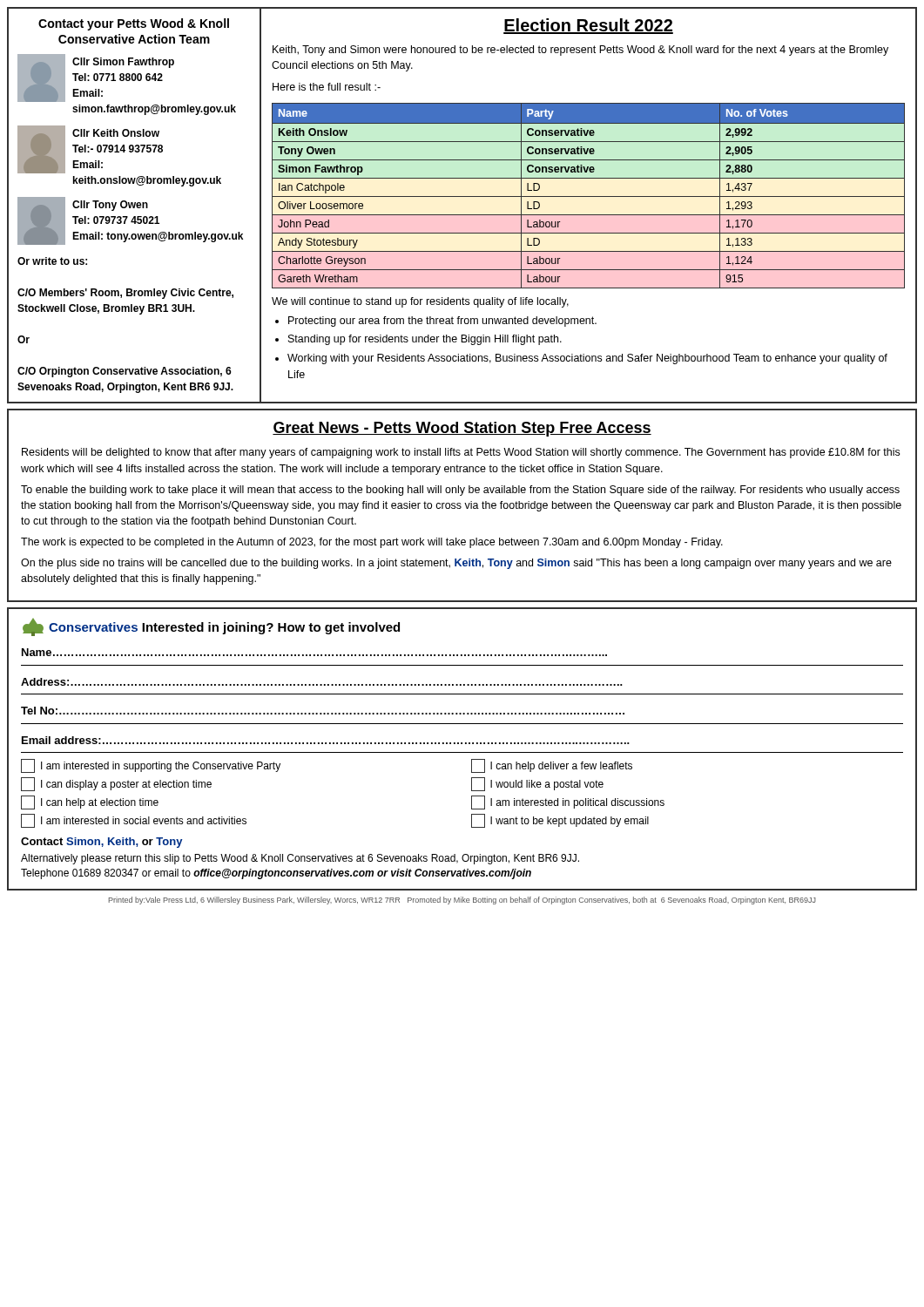Find the section header that reads "Conservatives Interested in joining? How to"
Image resolution: width=924 pixels, height=1307 pixels.
[x=211, y=627]
